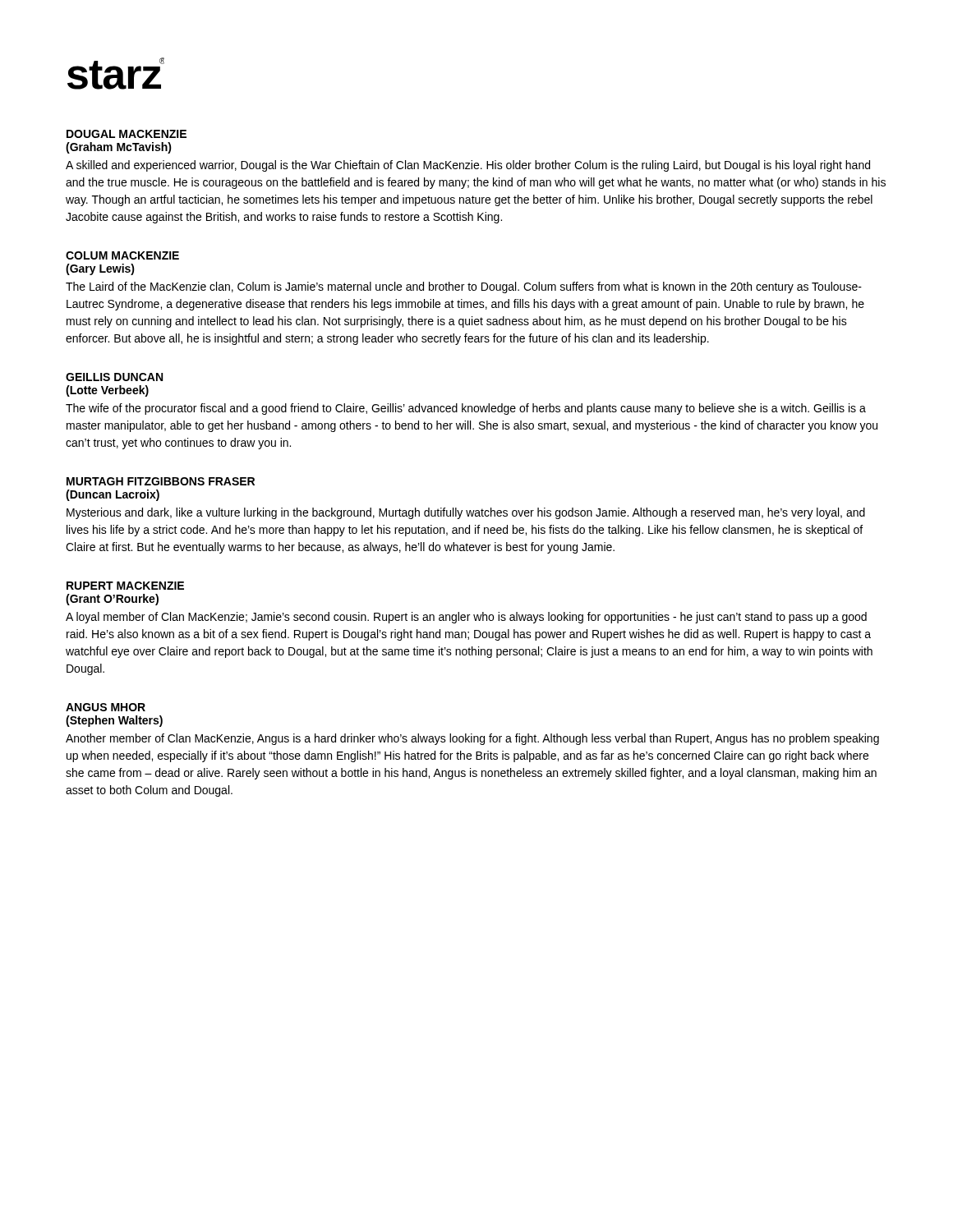Point to "ANGUS MHOR"

106,707
